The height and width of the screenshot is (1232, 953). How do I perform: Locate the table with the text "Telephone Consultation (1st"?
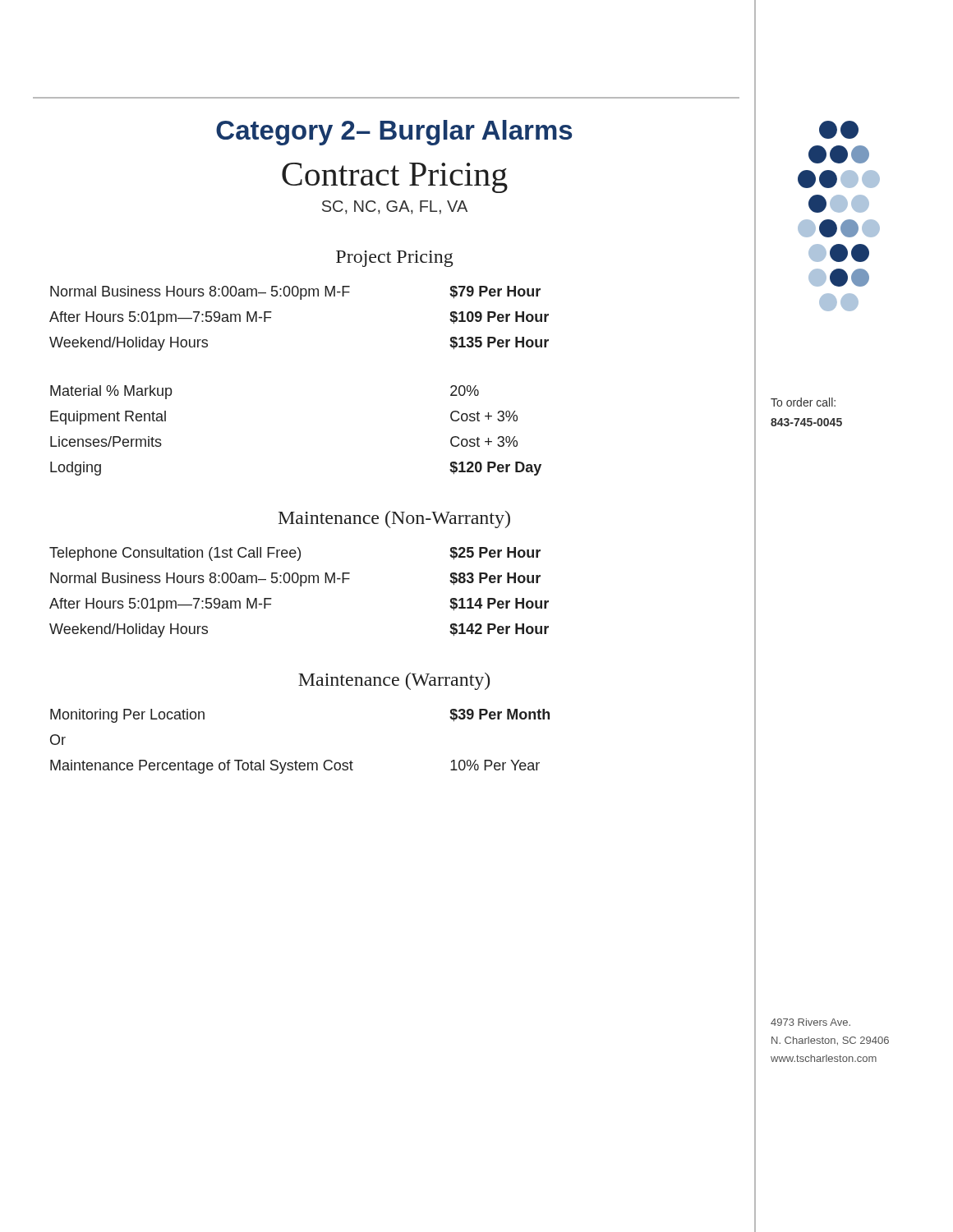tap(394, 591)
